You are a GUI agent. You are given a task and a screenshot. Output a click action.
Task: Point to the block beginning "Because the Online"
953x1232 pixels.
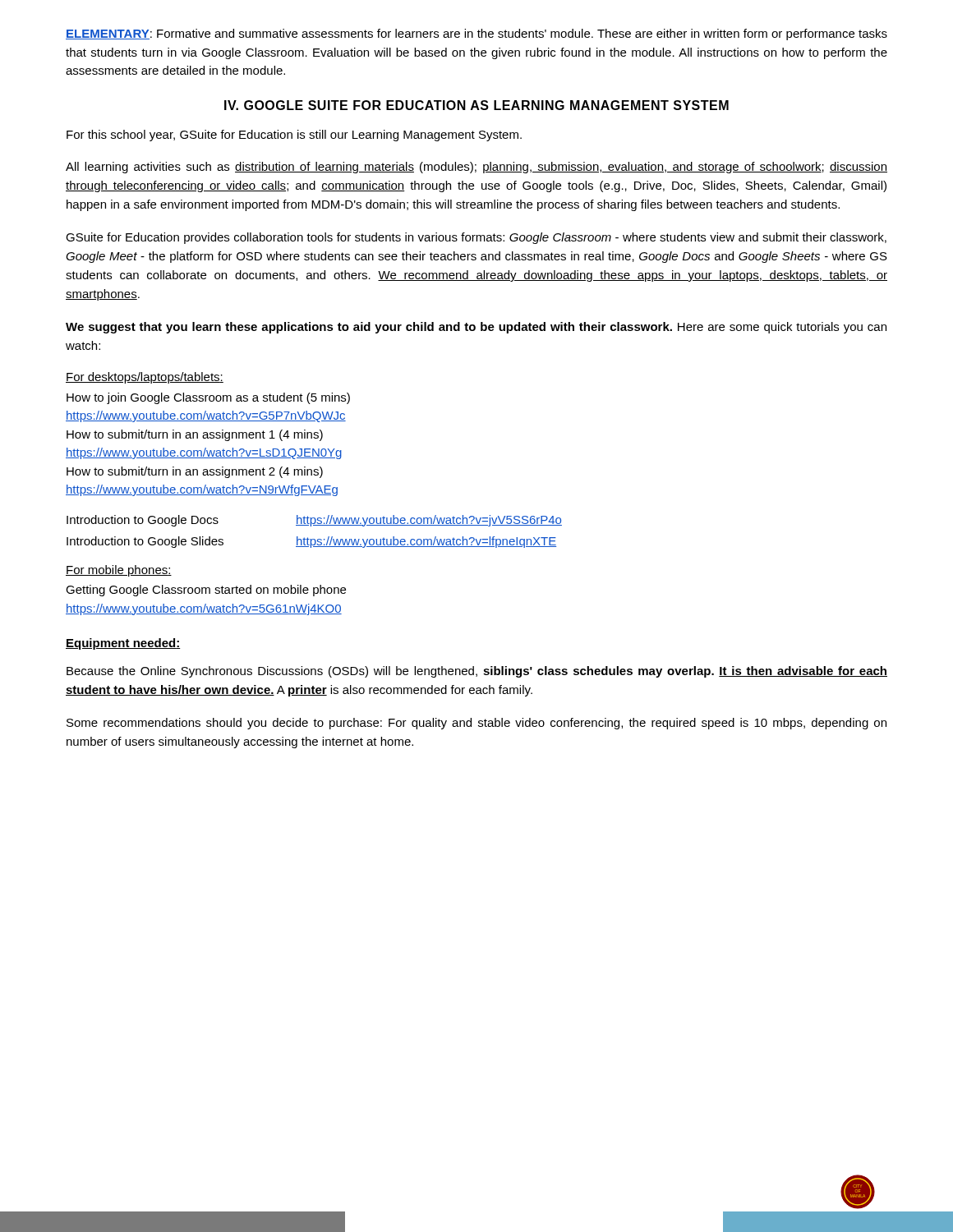point(476,680)
